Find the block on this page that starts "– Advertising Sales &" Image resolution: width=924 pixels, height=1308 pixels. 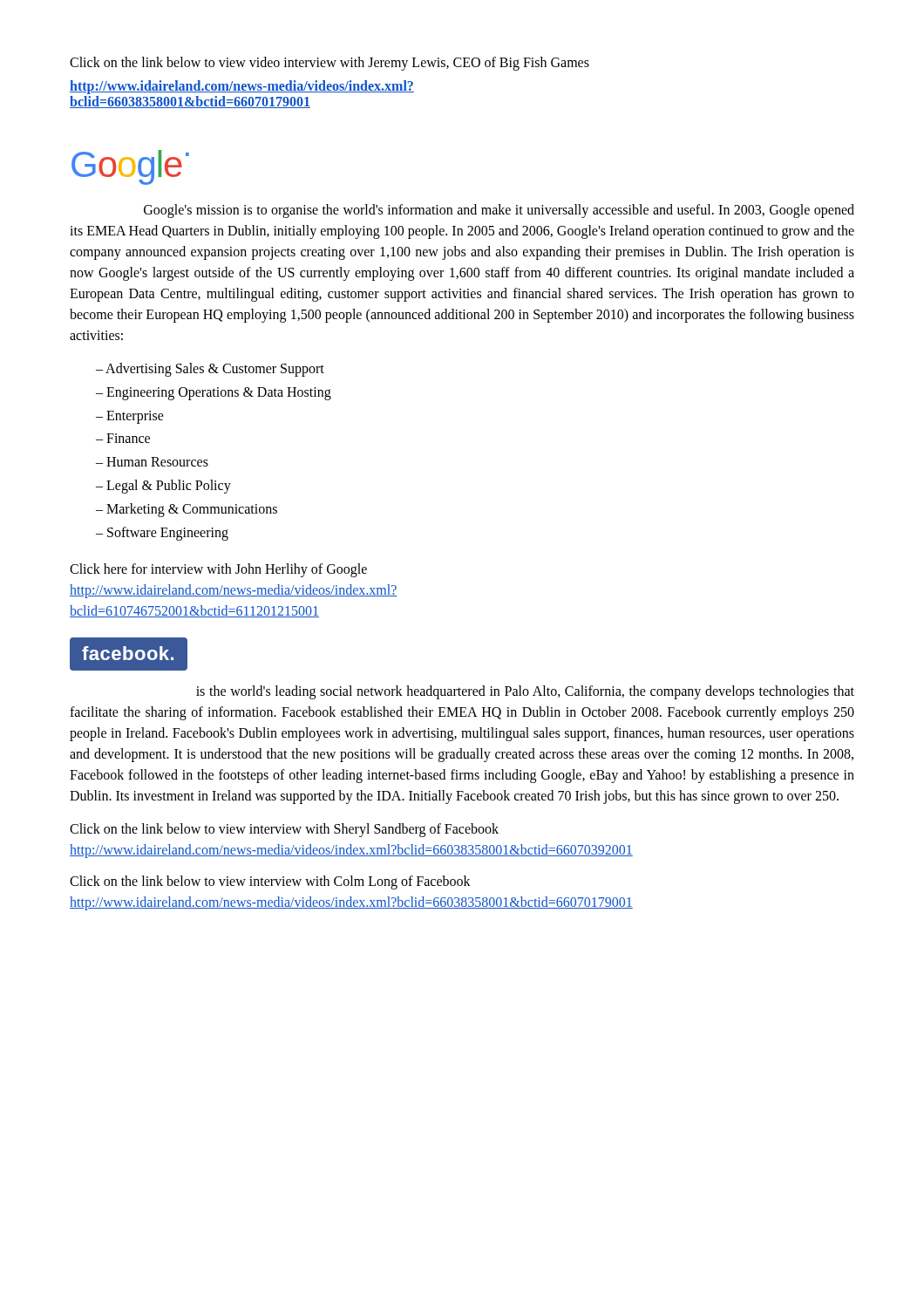210,368
